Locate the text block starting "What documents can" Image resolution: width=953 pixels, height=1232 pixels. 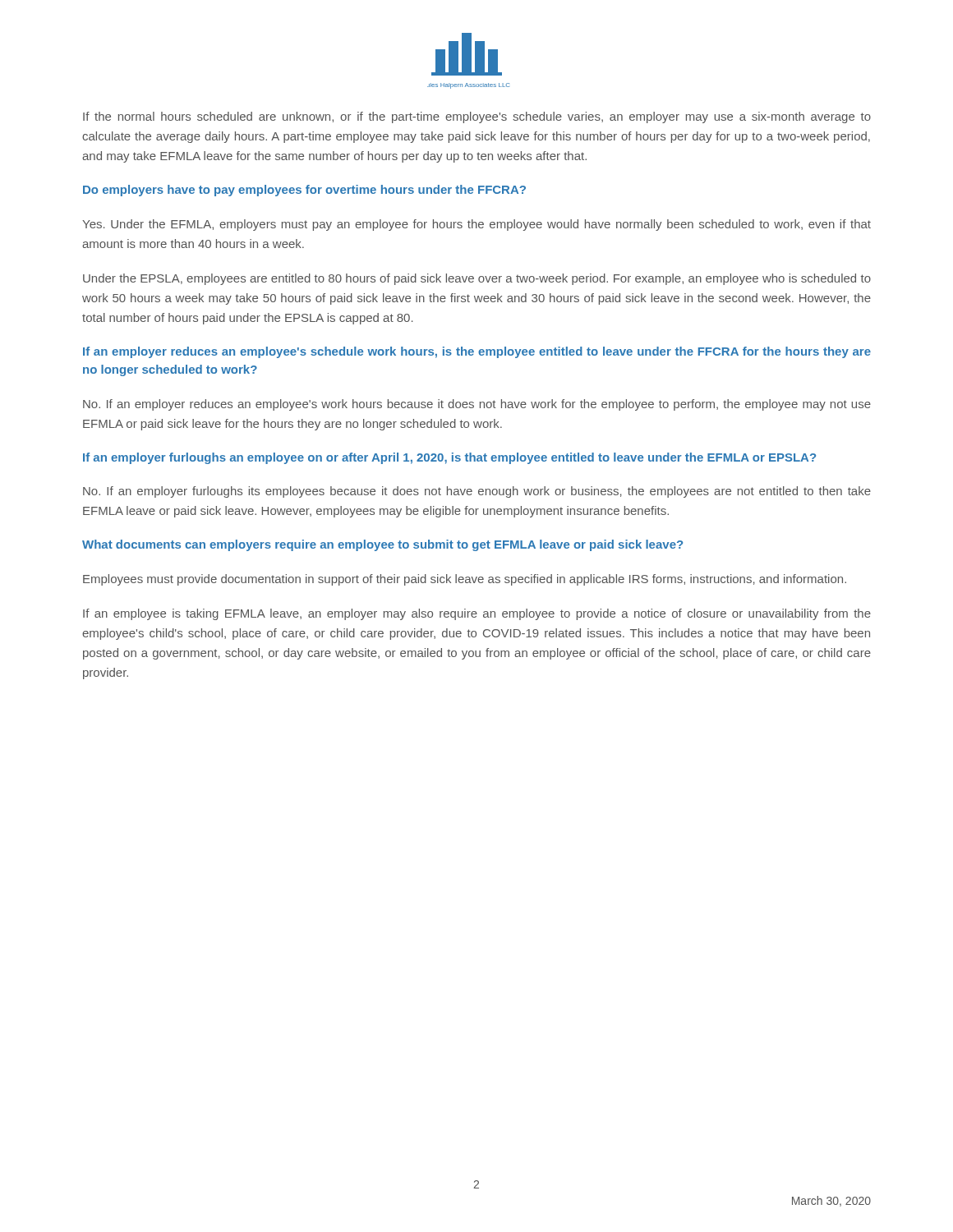point(383,544)
